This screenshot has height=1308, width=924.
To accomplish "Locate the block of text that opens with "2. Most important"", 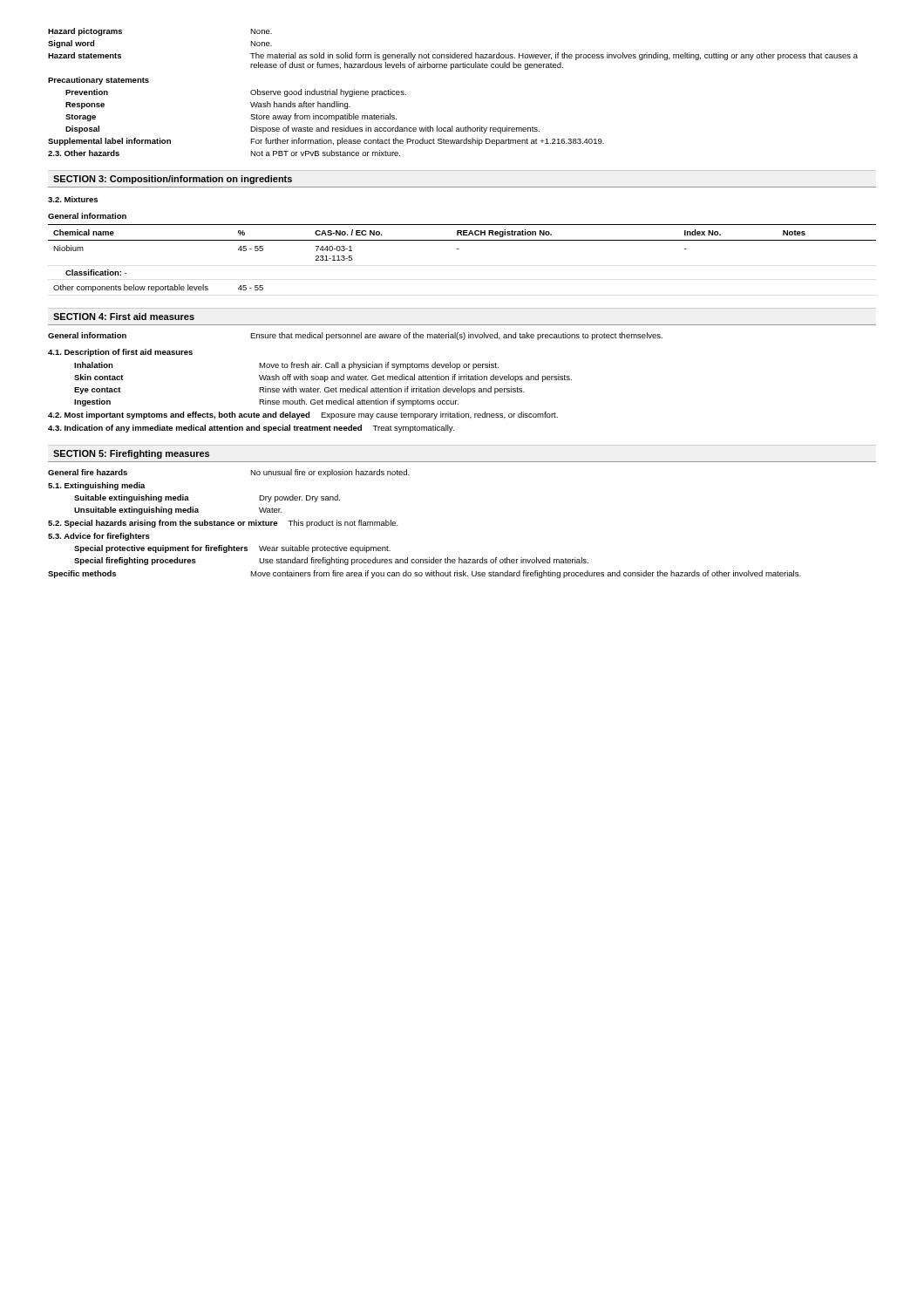I will (462, 415).
